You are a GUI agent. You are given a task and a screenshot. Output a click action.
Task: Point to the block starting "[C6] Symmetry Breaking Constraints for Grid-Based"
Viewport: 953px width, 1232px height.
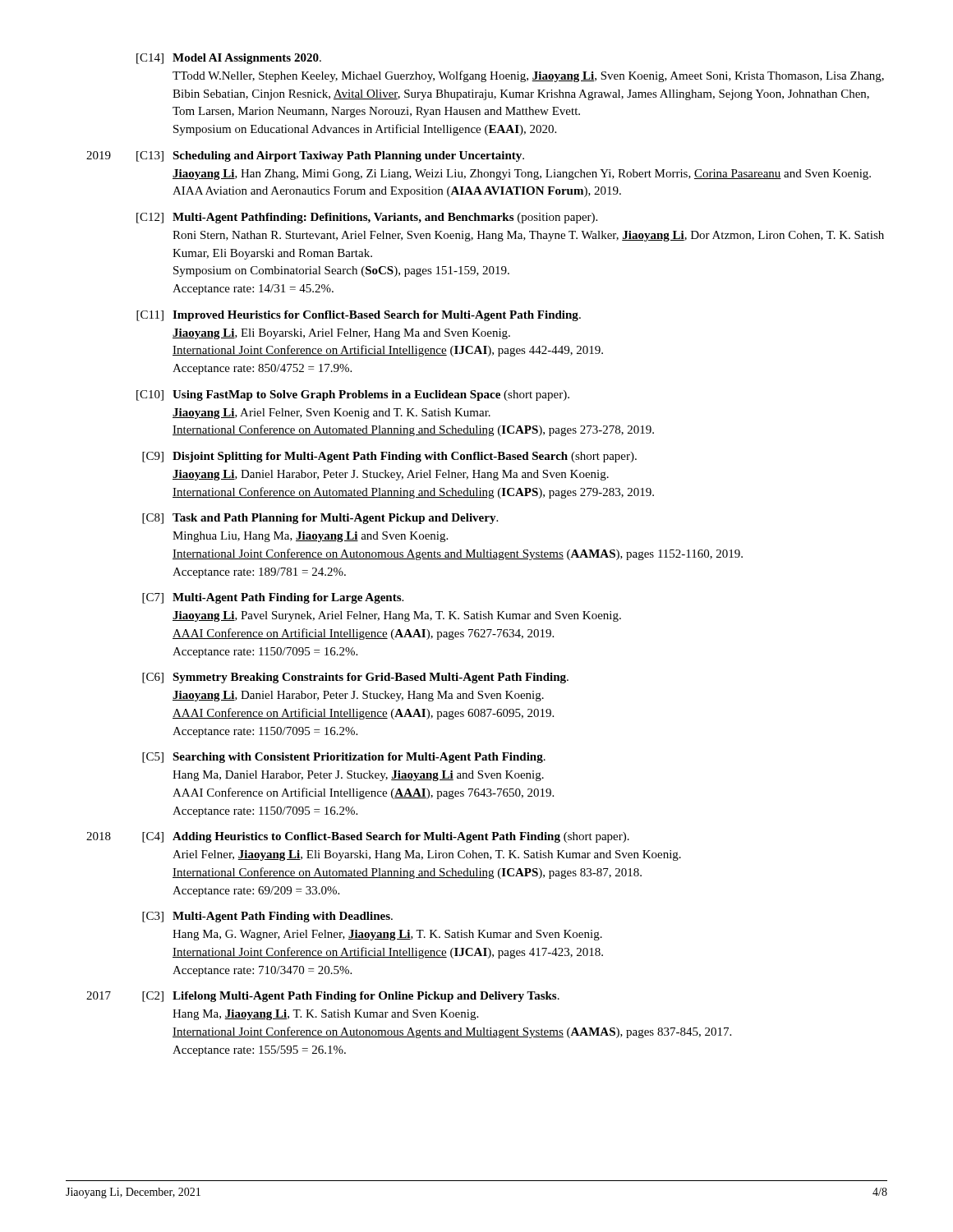[476, 704]
